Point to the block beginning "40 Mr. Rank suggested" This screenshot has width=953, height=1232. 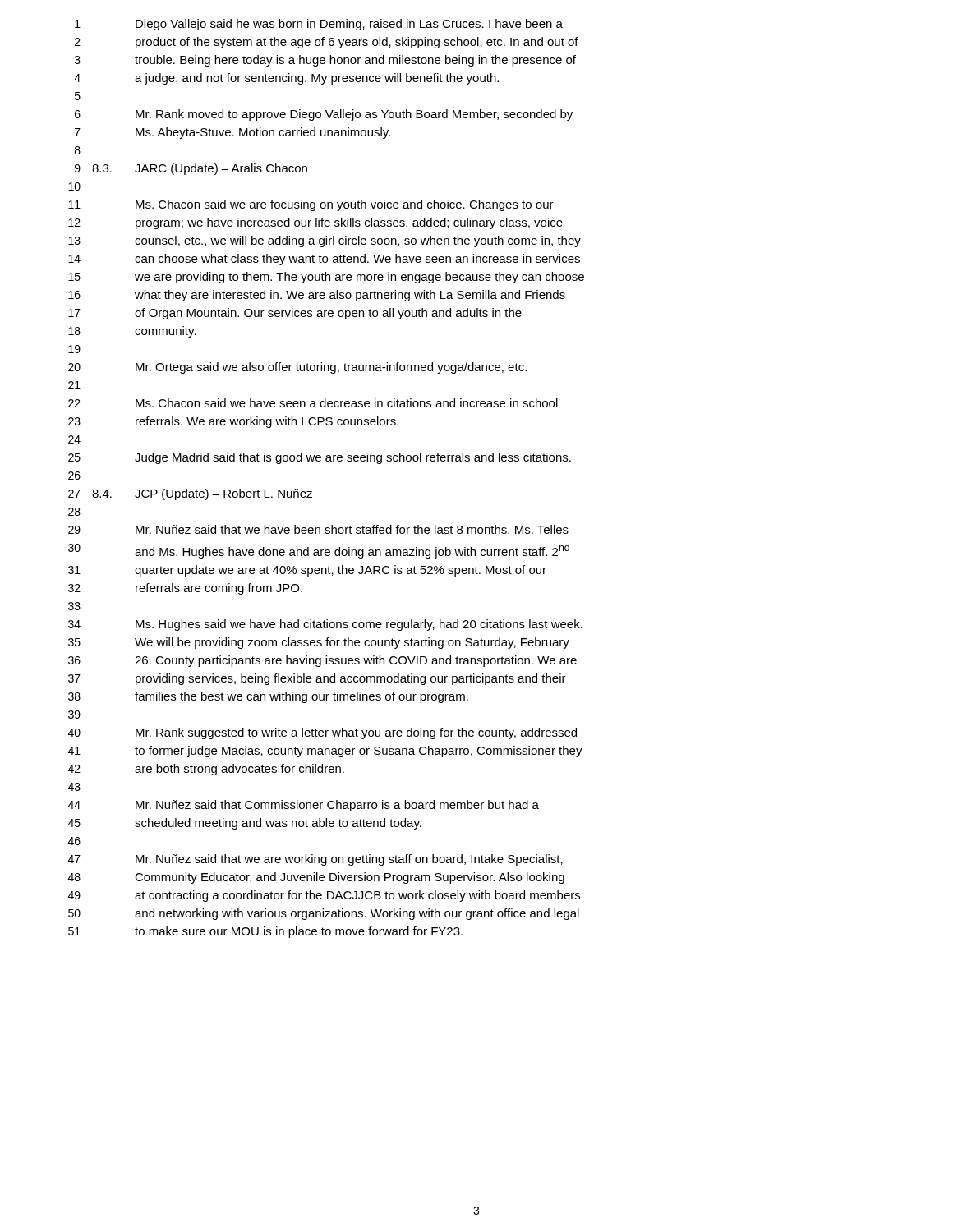(x=476, y=751)
